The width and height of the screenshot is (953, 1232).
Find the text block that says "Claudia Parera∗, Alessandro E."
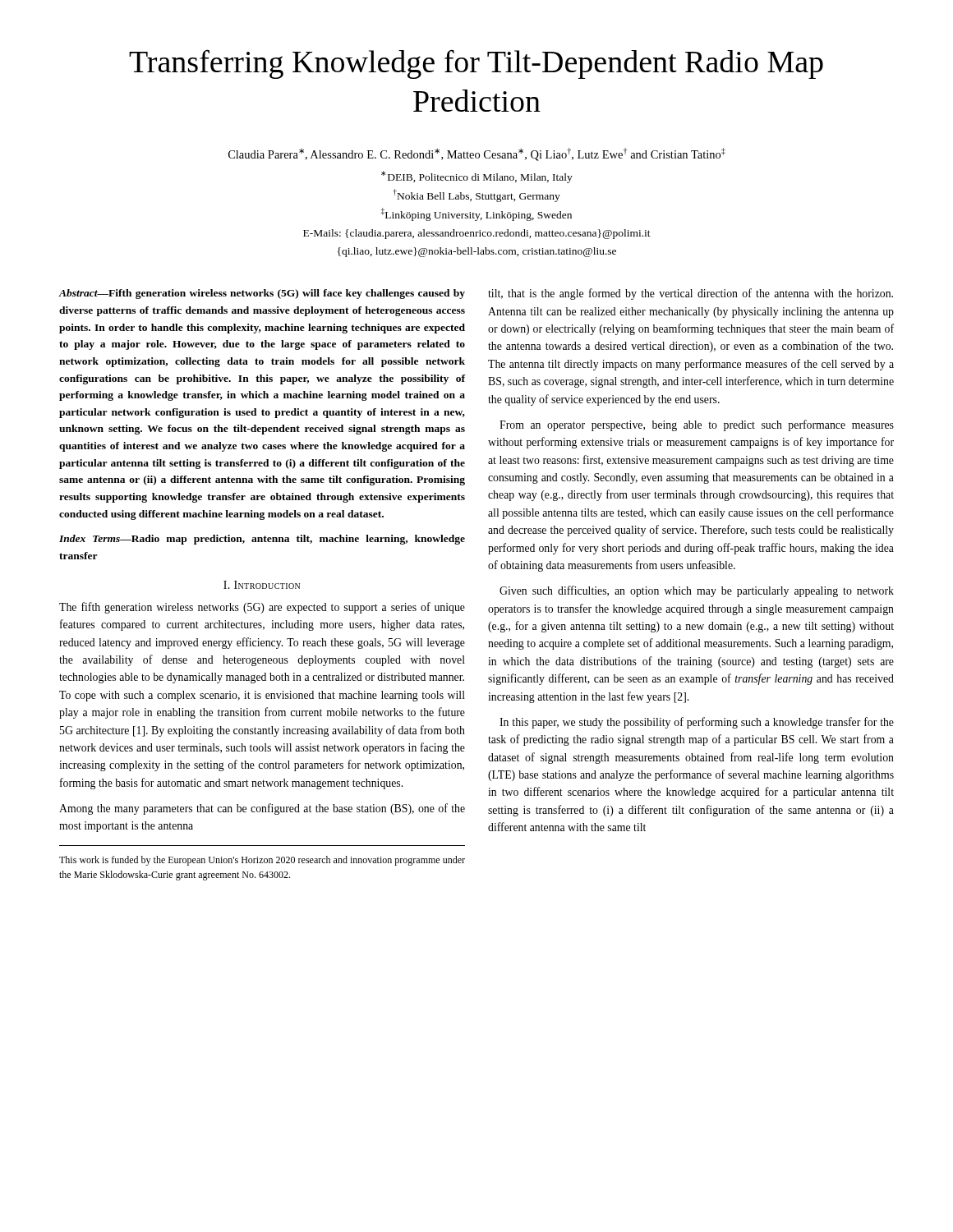(x=476, y=154)
